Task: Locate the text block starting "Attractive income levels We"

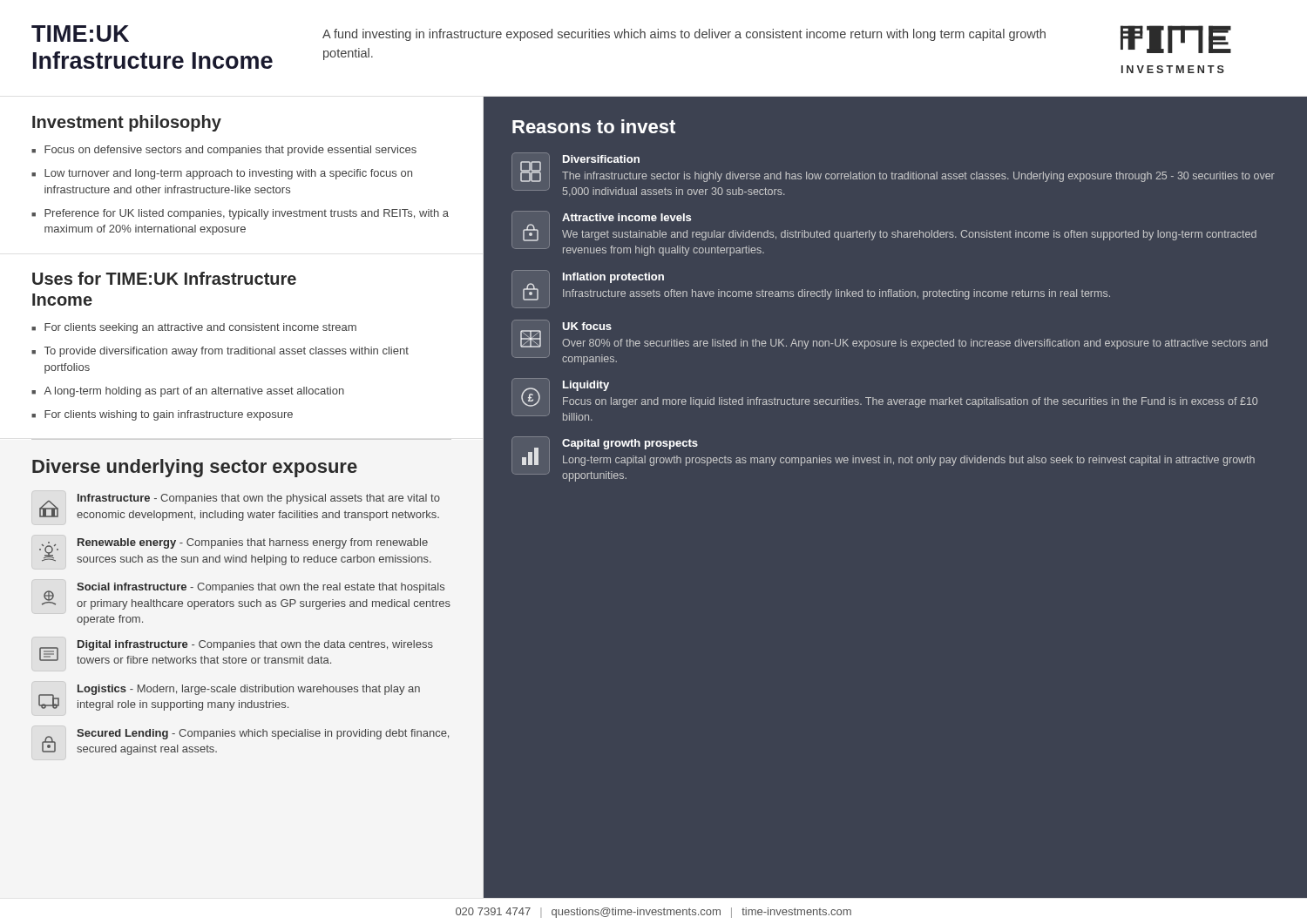Action: point(895,235)
